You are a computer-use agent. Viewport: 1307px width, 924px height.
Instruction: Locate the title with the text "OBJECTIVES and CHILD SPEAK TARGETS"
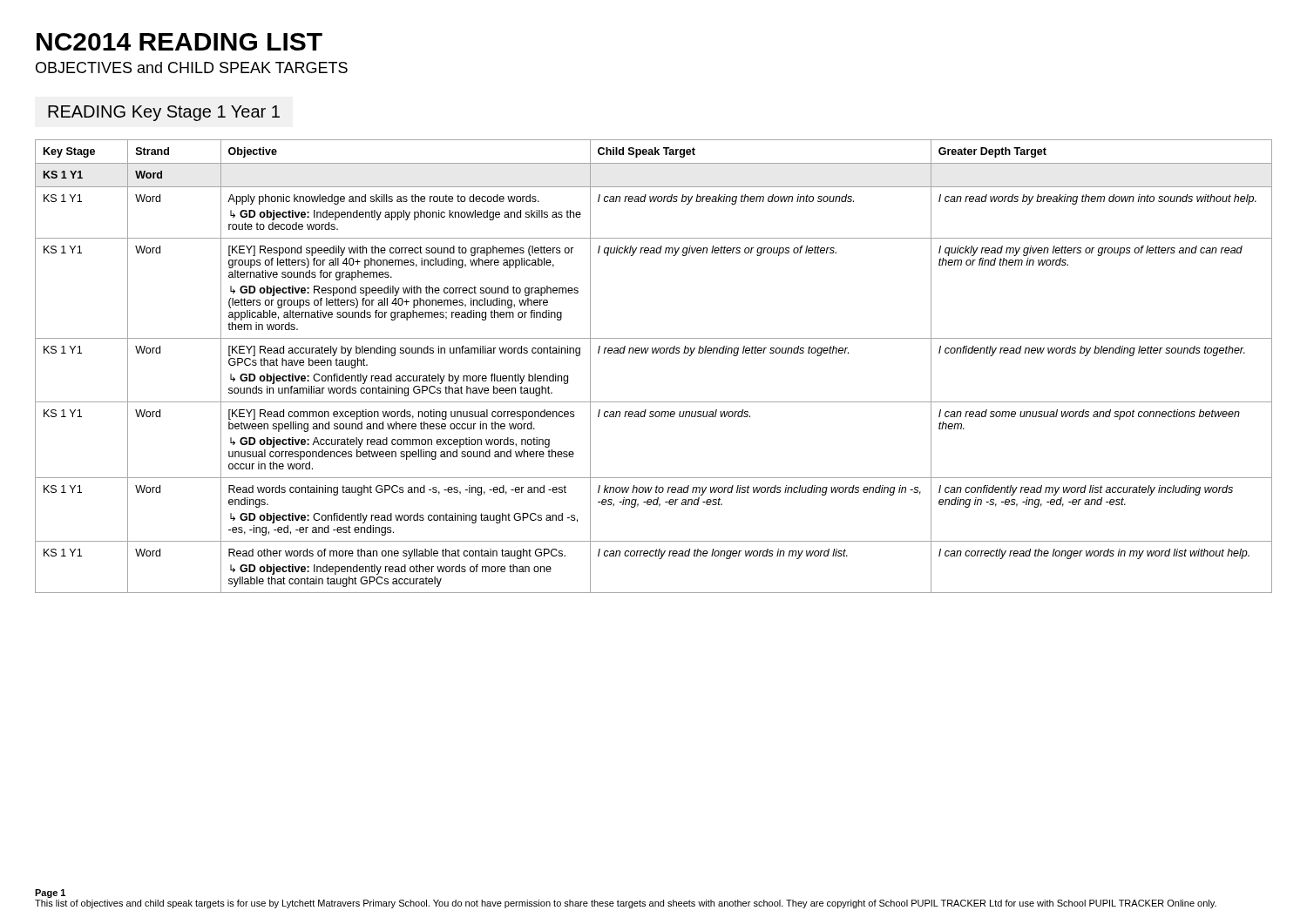[191, 68]
